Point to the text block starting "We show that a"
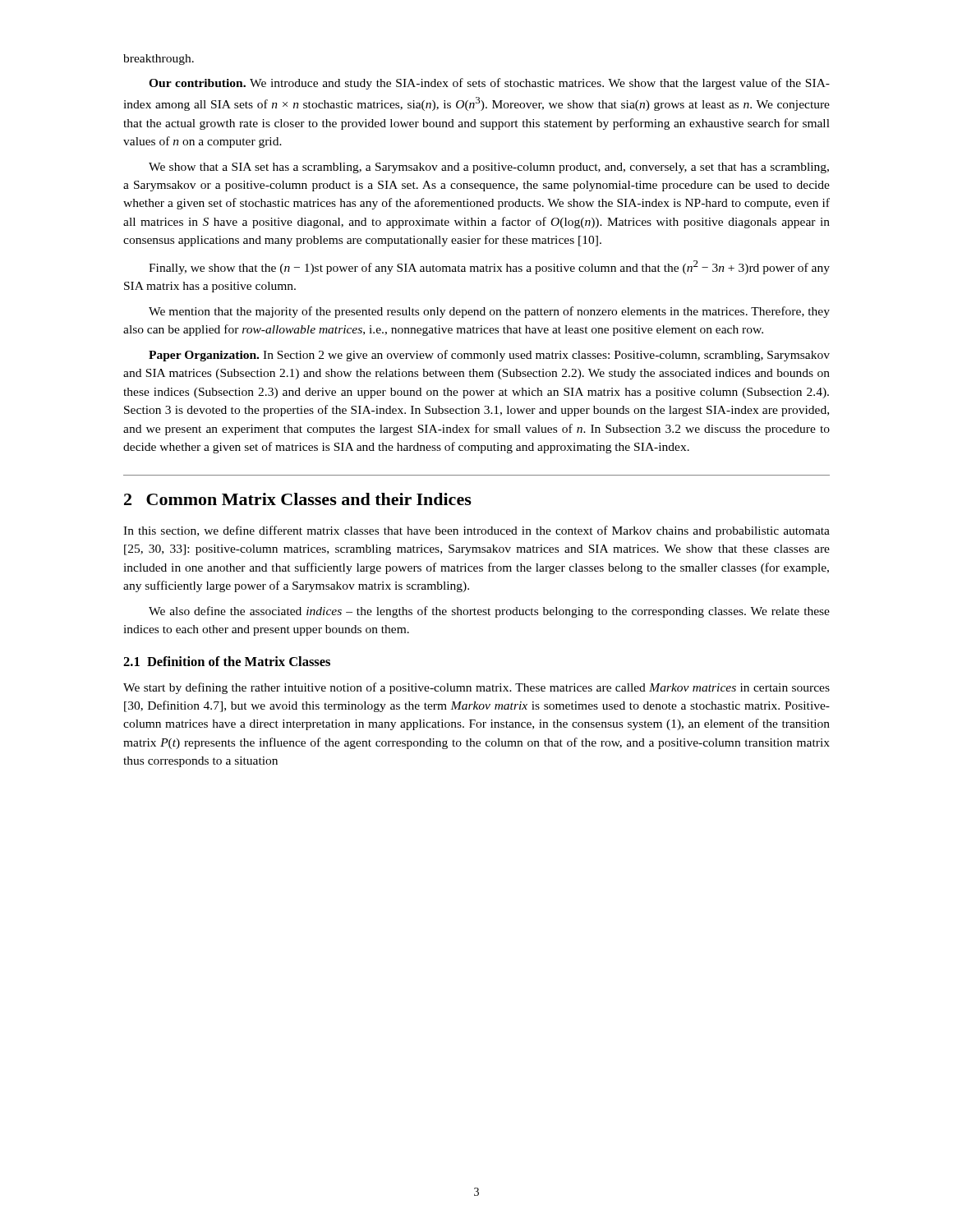 click(476, 203)
